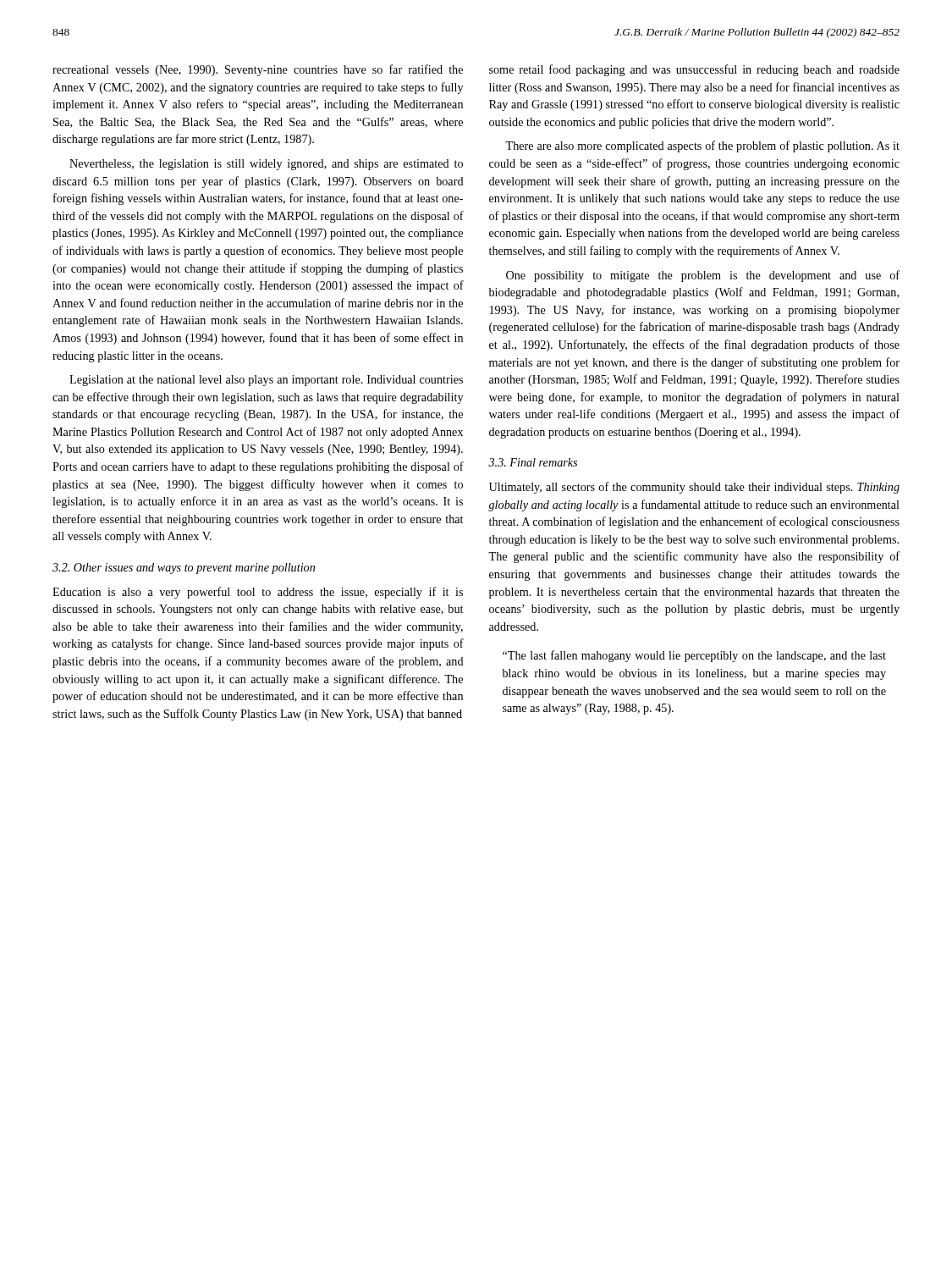
Task: Click on the text starting "Ultimately, all sectors of the community should"
Action: [x=694, y=557]
